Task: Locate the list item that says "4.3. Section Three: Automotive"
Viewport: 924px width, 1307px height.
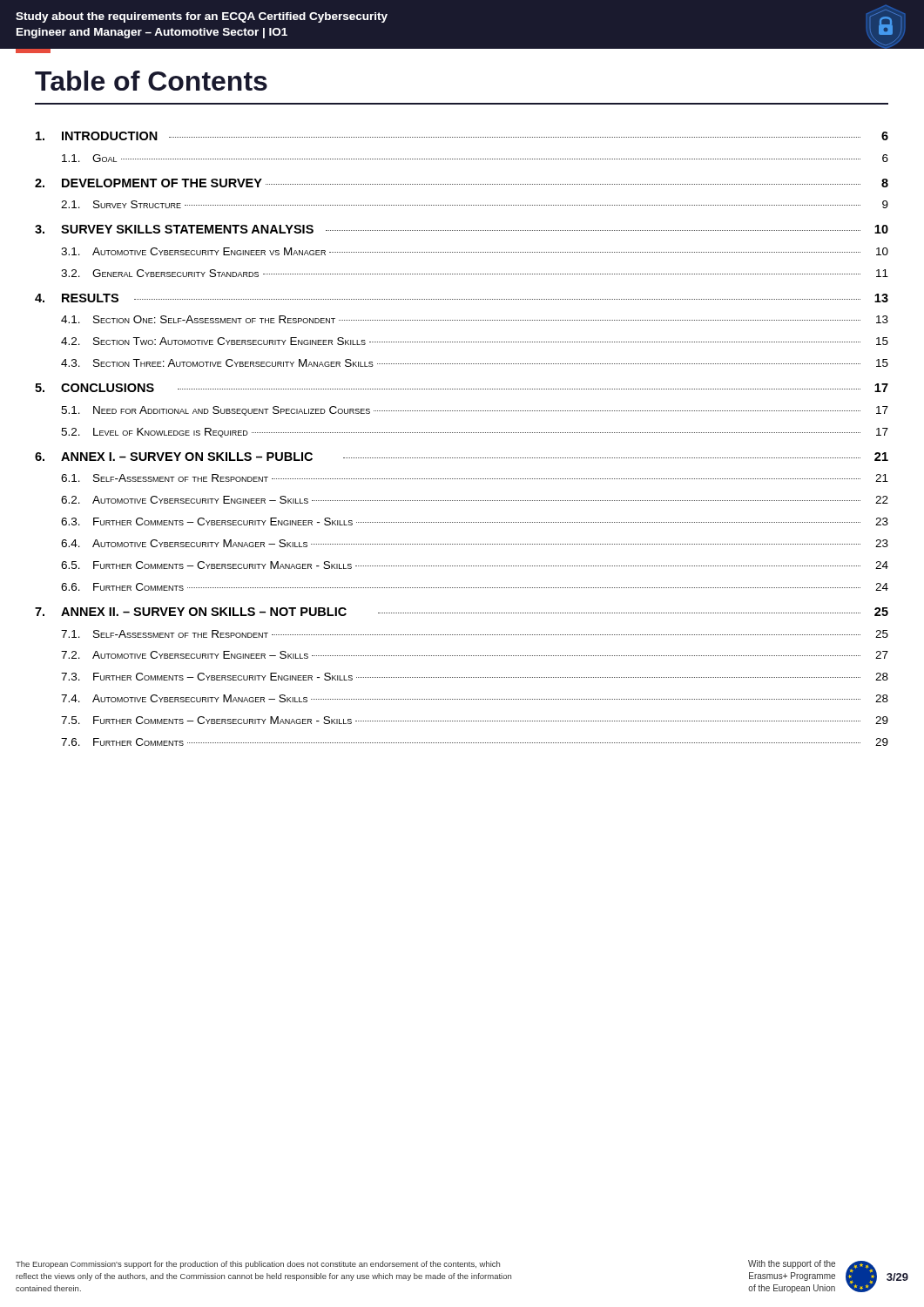Action: pyautogui.click(x=475, y=364)
